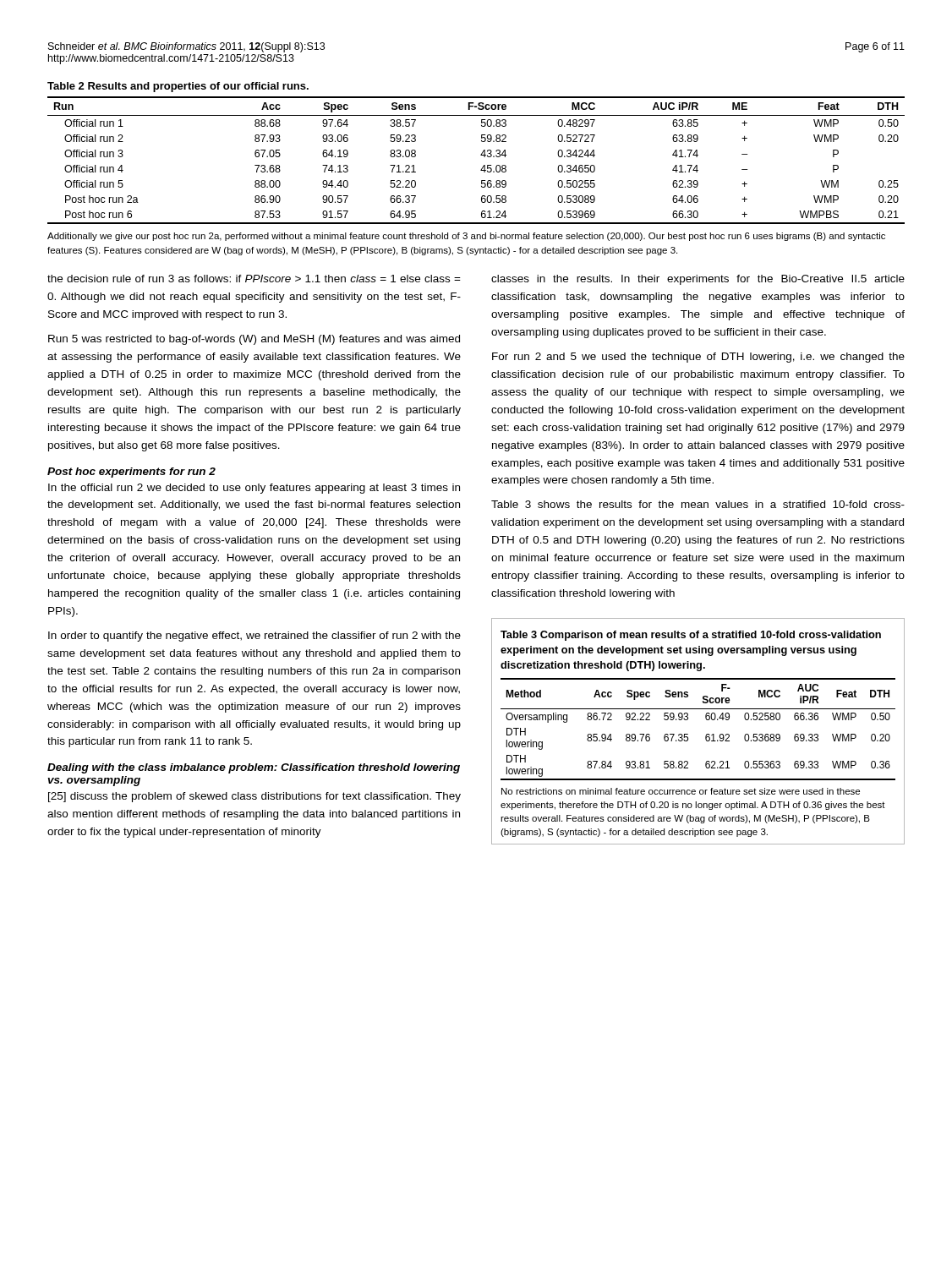Select the table that reads "Official run 5"
952x1268 pixels.
(476, 160)
